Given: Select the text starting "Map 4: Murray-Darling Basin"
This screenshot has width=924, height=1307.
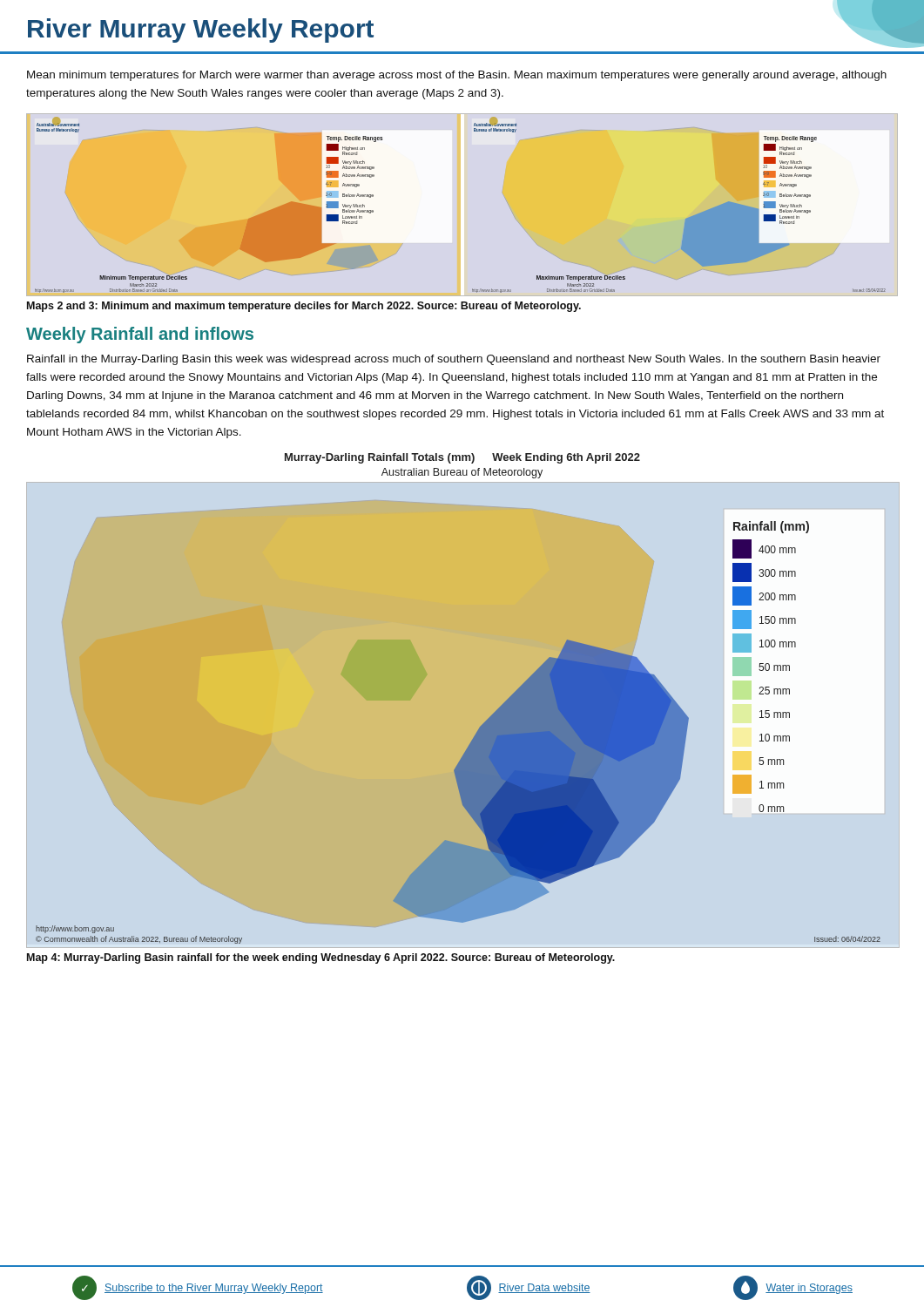Looking at the screenshot, I should 321,958.
